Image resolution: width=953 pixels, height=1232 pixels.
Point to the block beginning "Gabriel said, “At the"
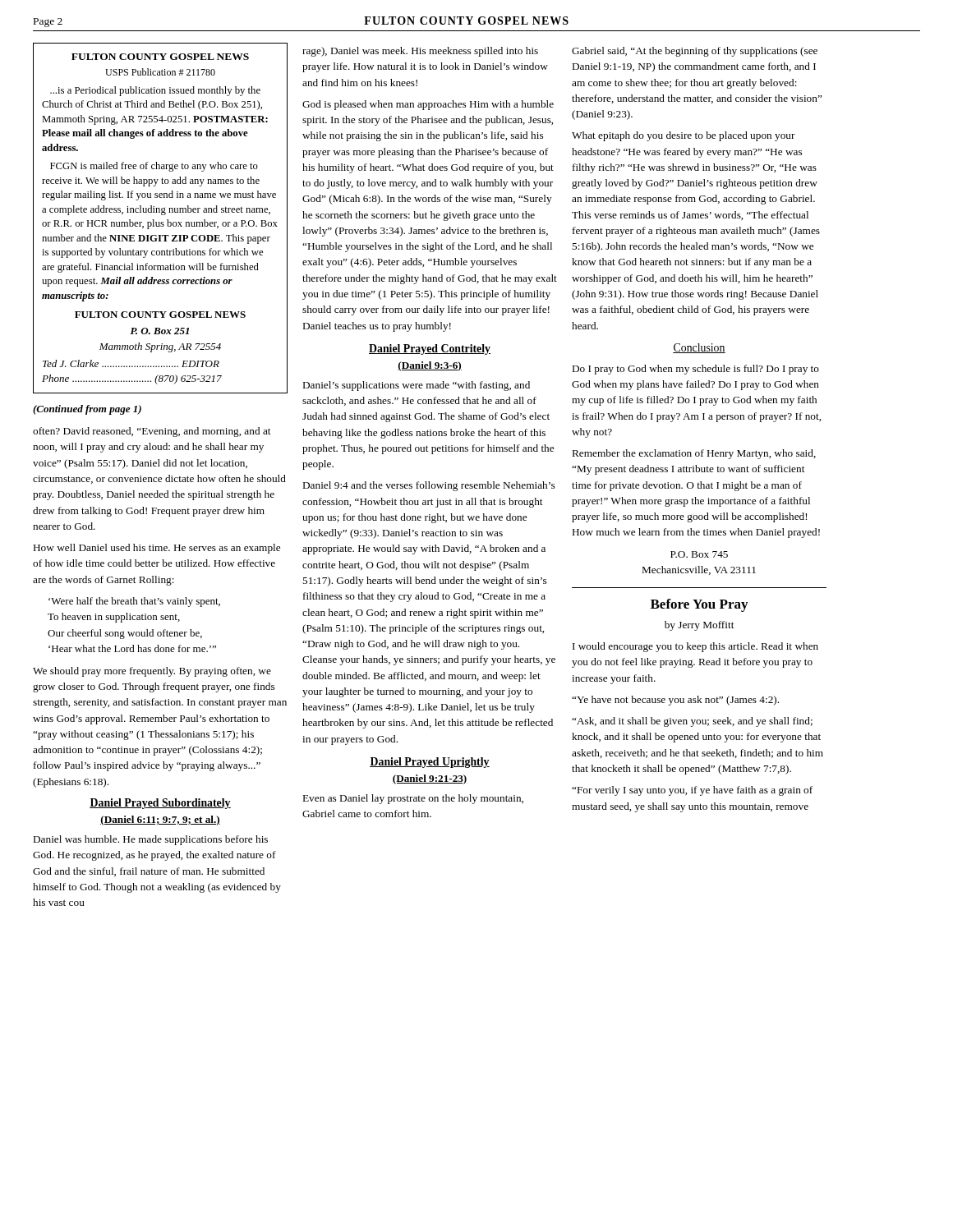[x=699, y=188]
